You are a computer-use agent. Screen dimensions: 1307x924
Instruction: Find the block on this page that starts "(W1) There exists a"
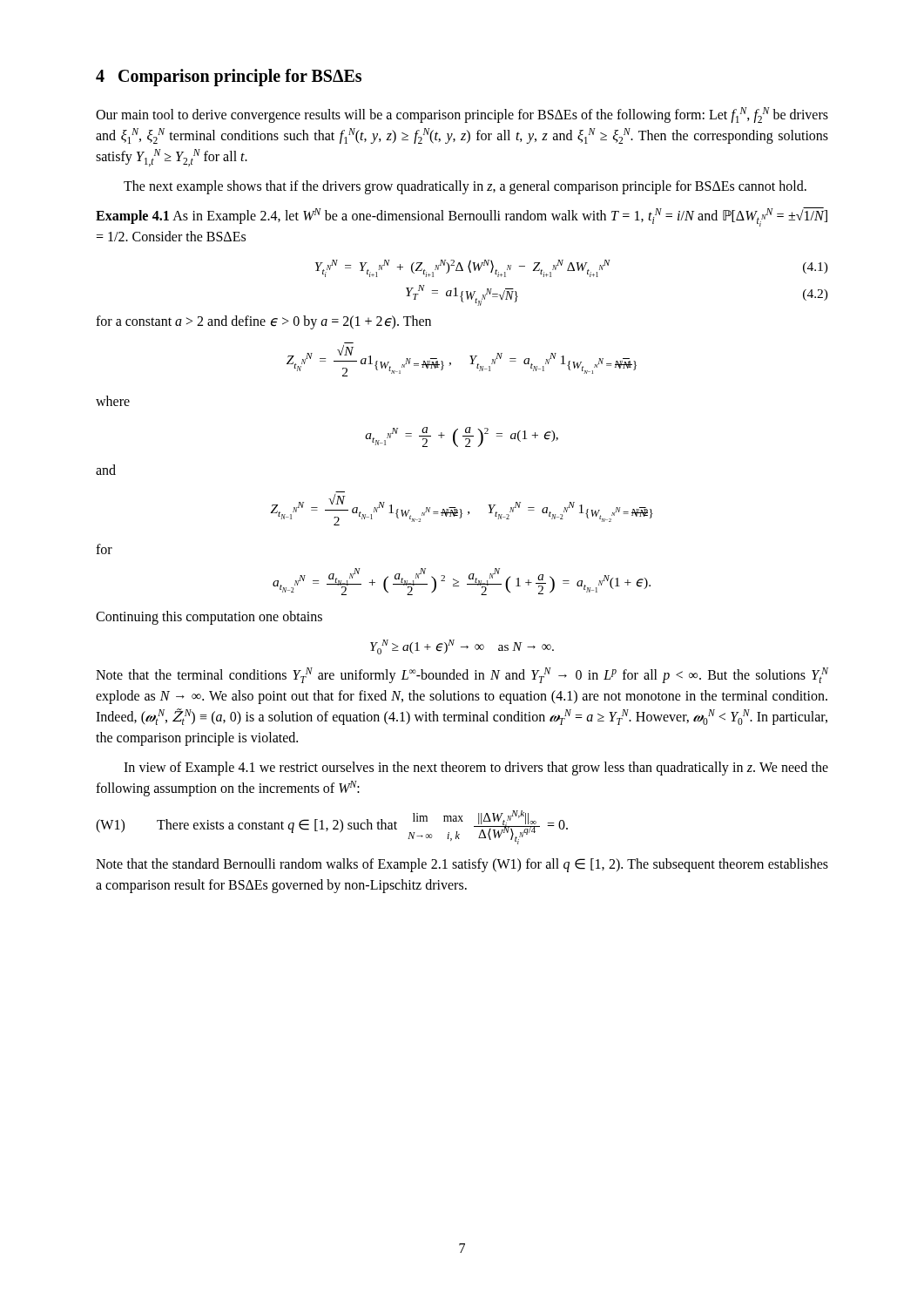462,827
